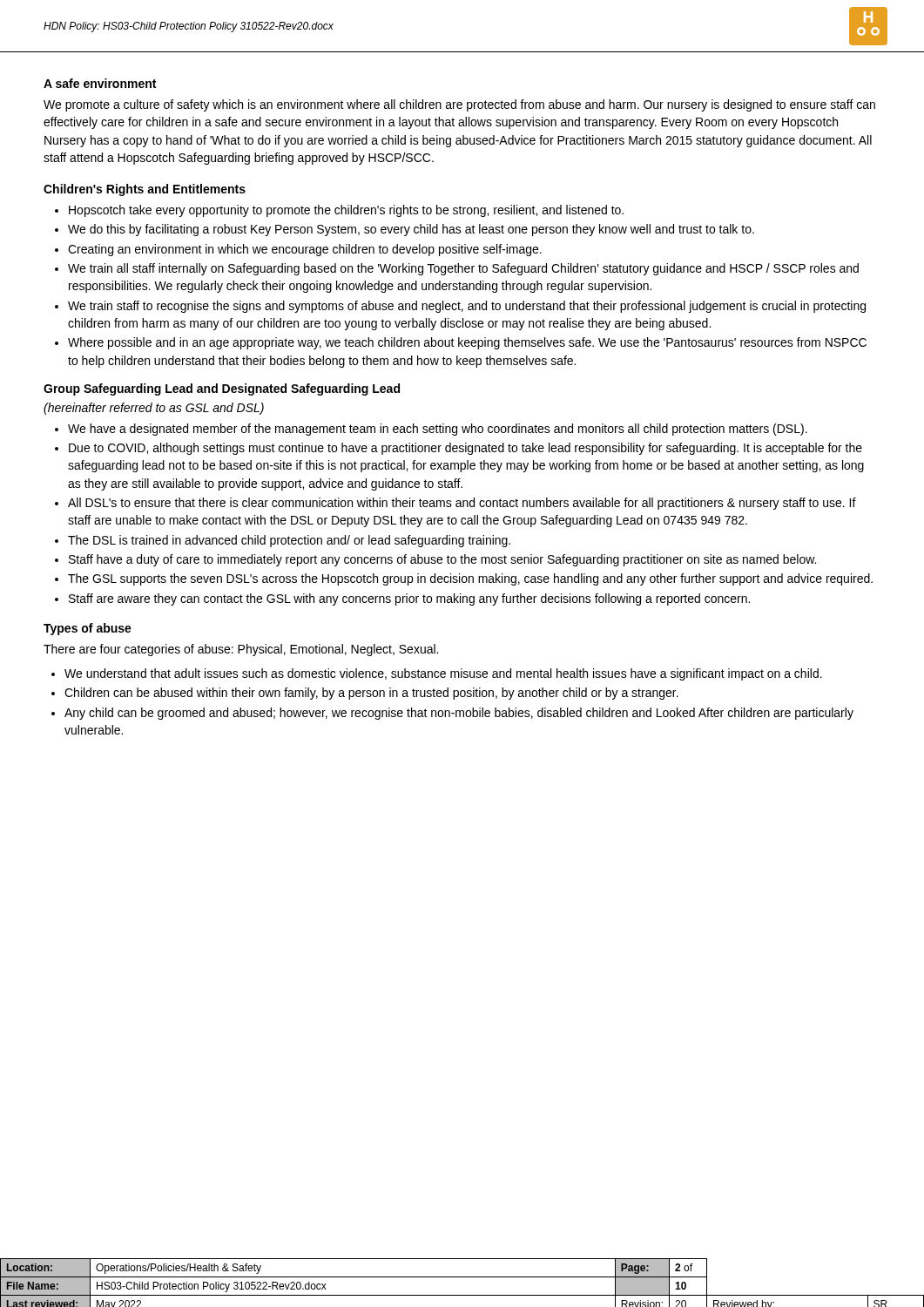
Task: Click the passage that begins "The DSL is trained in advanced child"
Action: [x=462, y=540]
